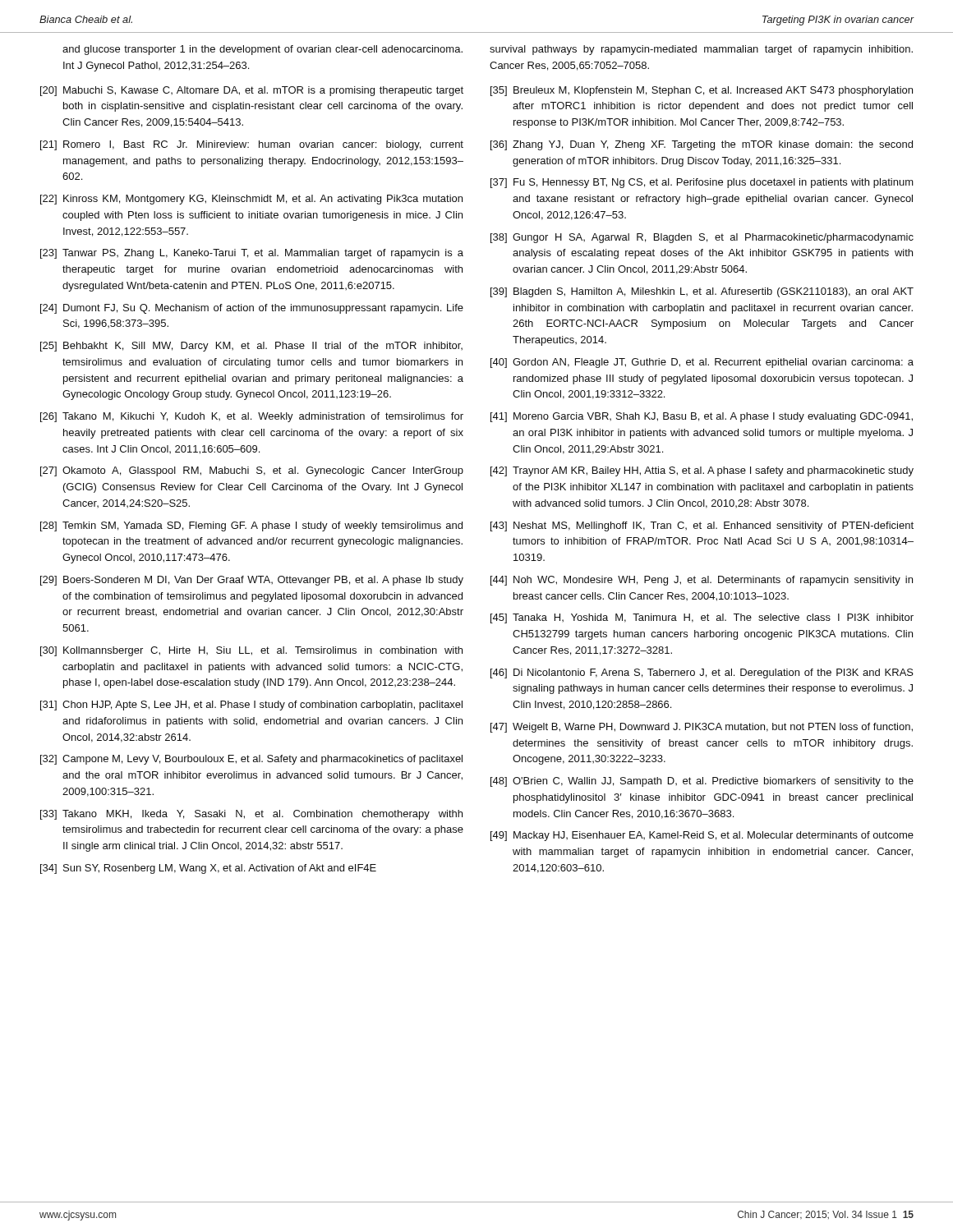Click on the block starting "[43] Neshat MS, Mellinghoff IK,"

click(x=702, y=541)
